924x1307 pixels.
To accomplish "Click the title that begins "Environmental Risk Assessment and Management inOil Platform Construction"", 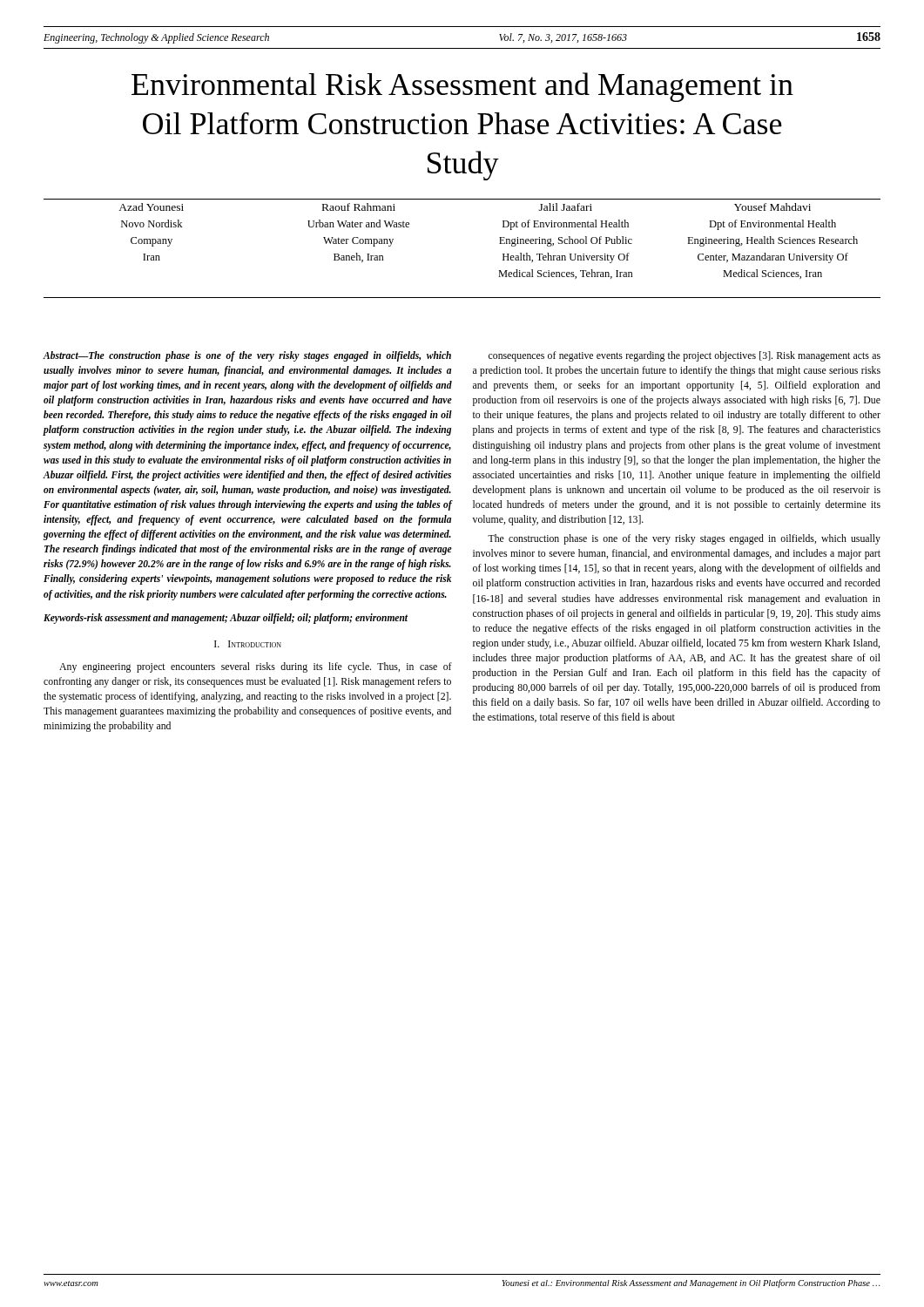I will click(x=462, y=124).
